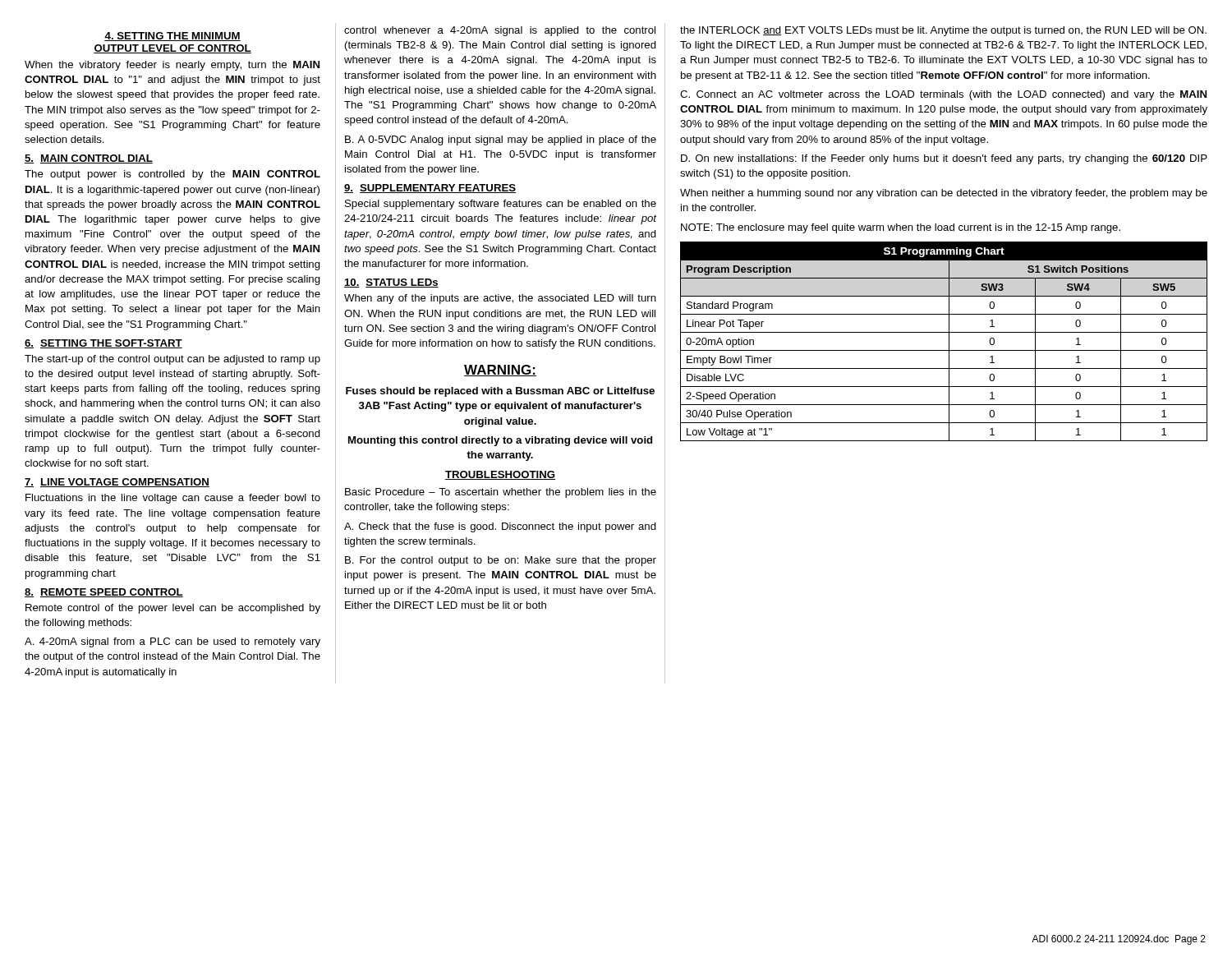This screenshot has width=1232, height=953.
Task: Click on the text block that reads "Remote control of the power level"
Action: (x=172, y=615)
